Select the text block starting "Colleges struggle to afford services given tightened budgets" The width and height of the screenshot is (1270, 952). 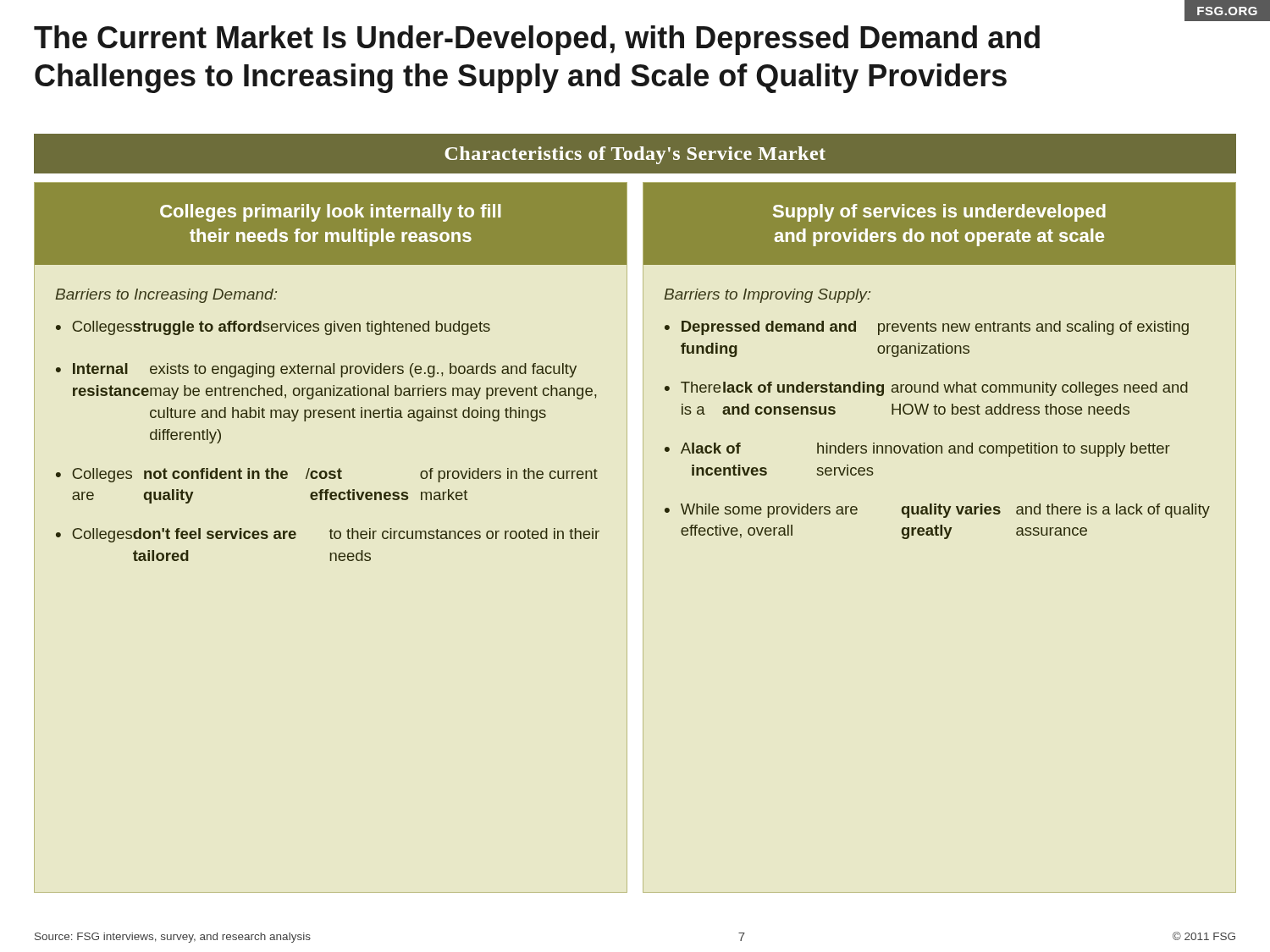pyautogui.click(x=281, y=327)
